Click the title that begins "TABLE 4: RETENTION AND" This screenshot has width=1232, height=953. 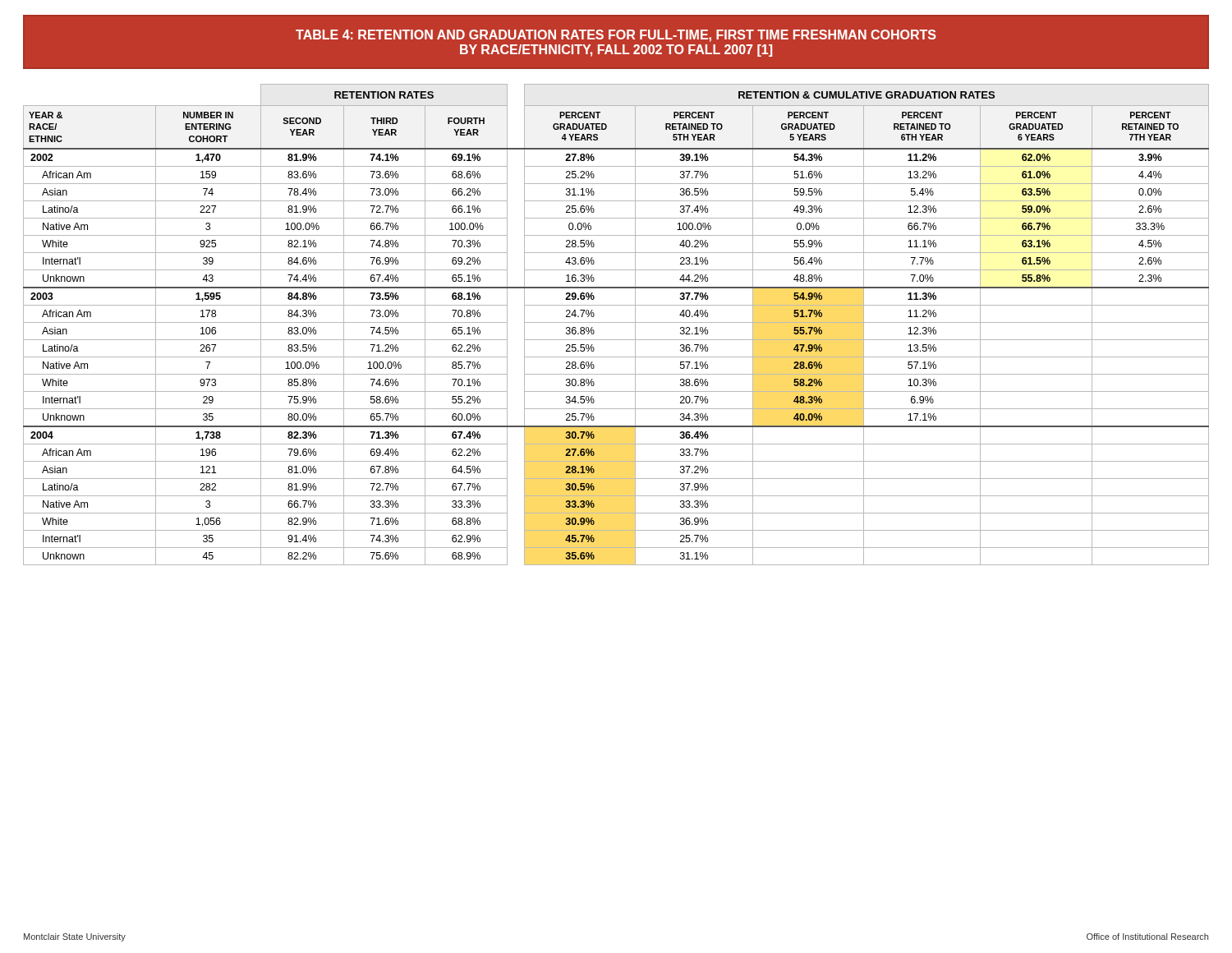point(616,43)
